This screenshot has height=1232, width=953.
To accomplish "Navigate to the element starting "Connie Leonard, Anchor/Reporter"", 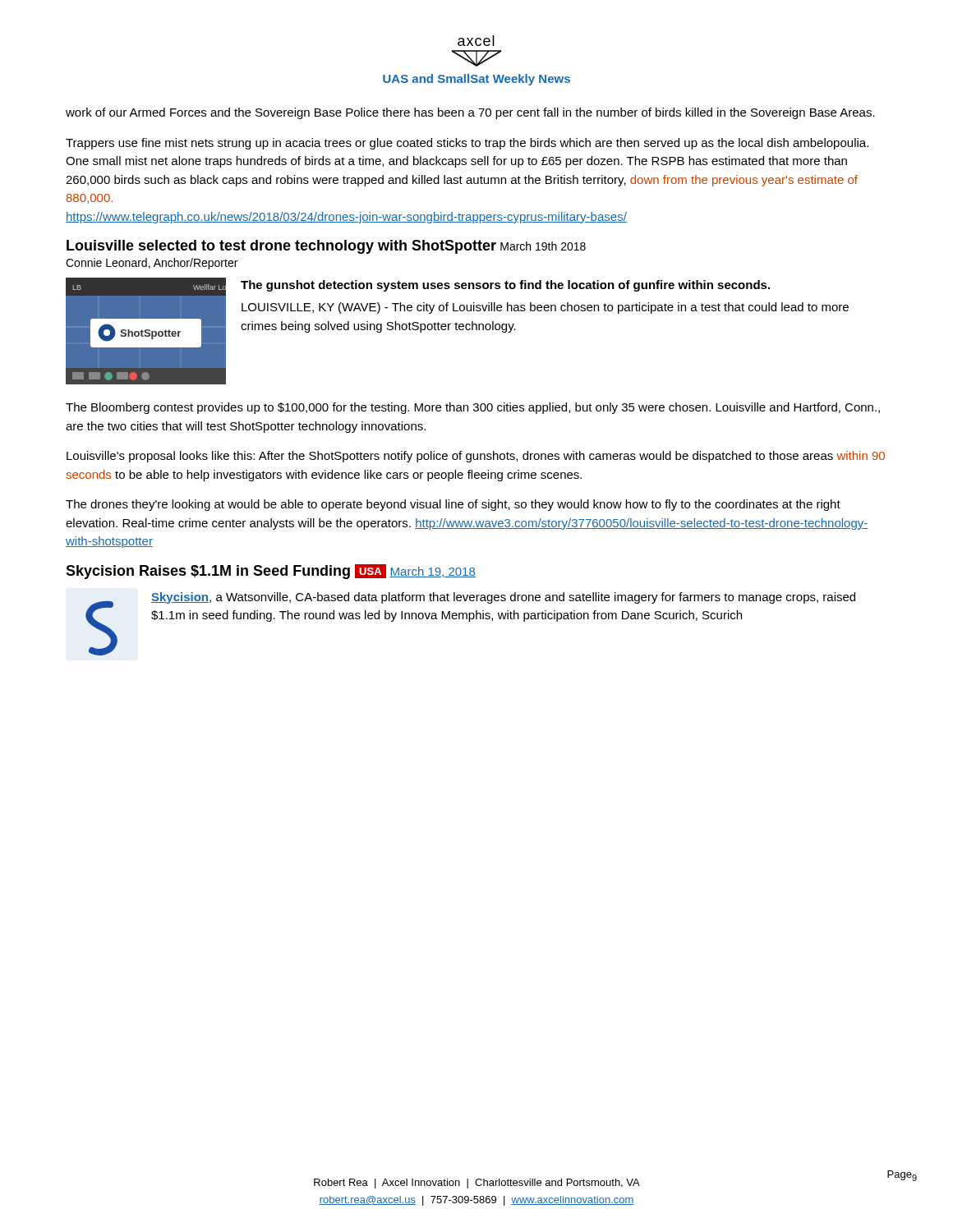I will point(152,263).
